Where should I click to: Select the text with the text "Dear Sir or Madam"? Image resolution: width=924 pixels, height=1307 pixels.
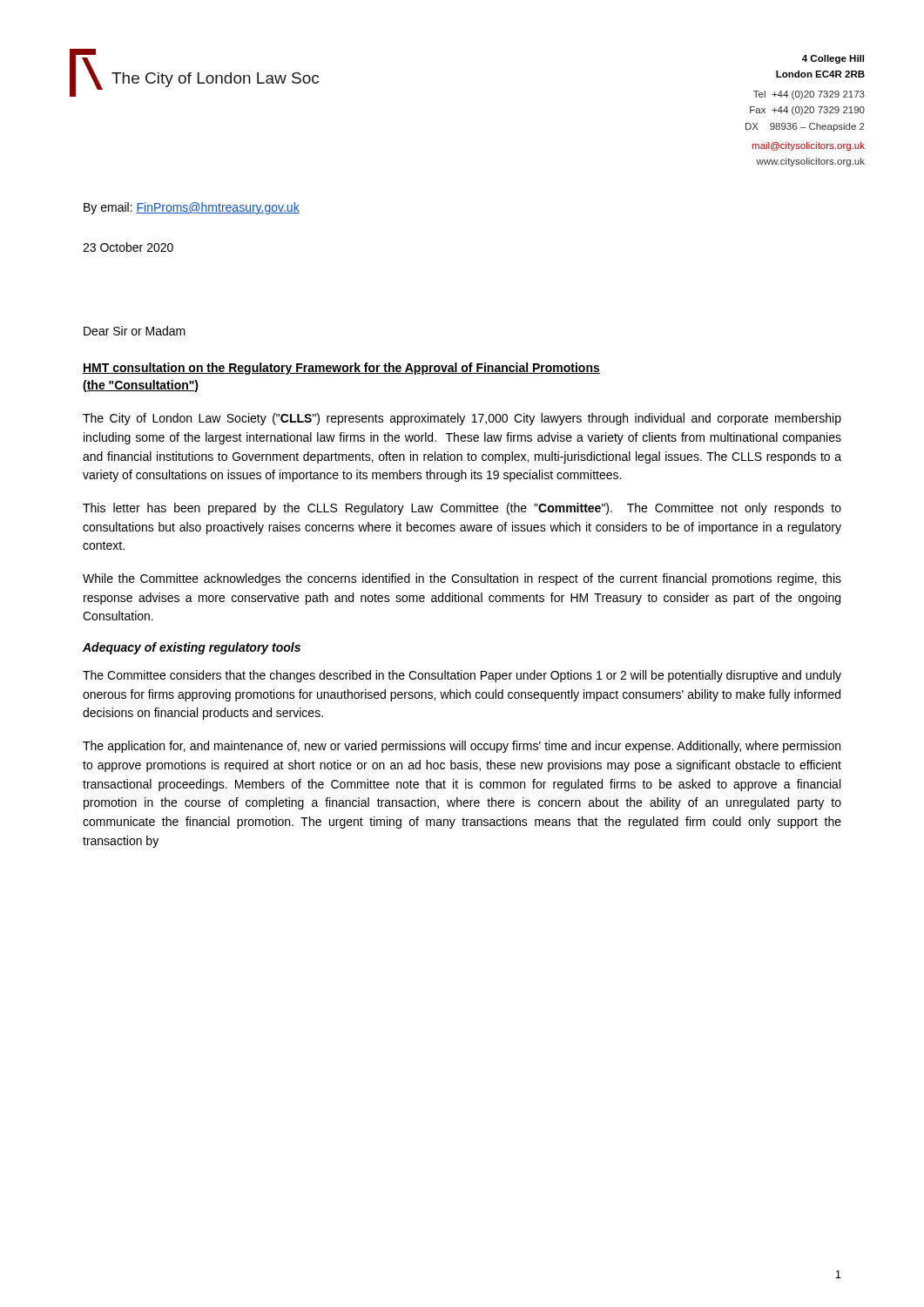point(134,331)
